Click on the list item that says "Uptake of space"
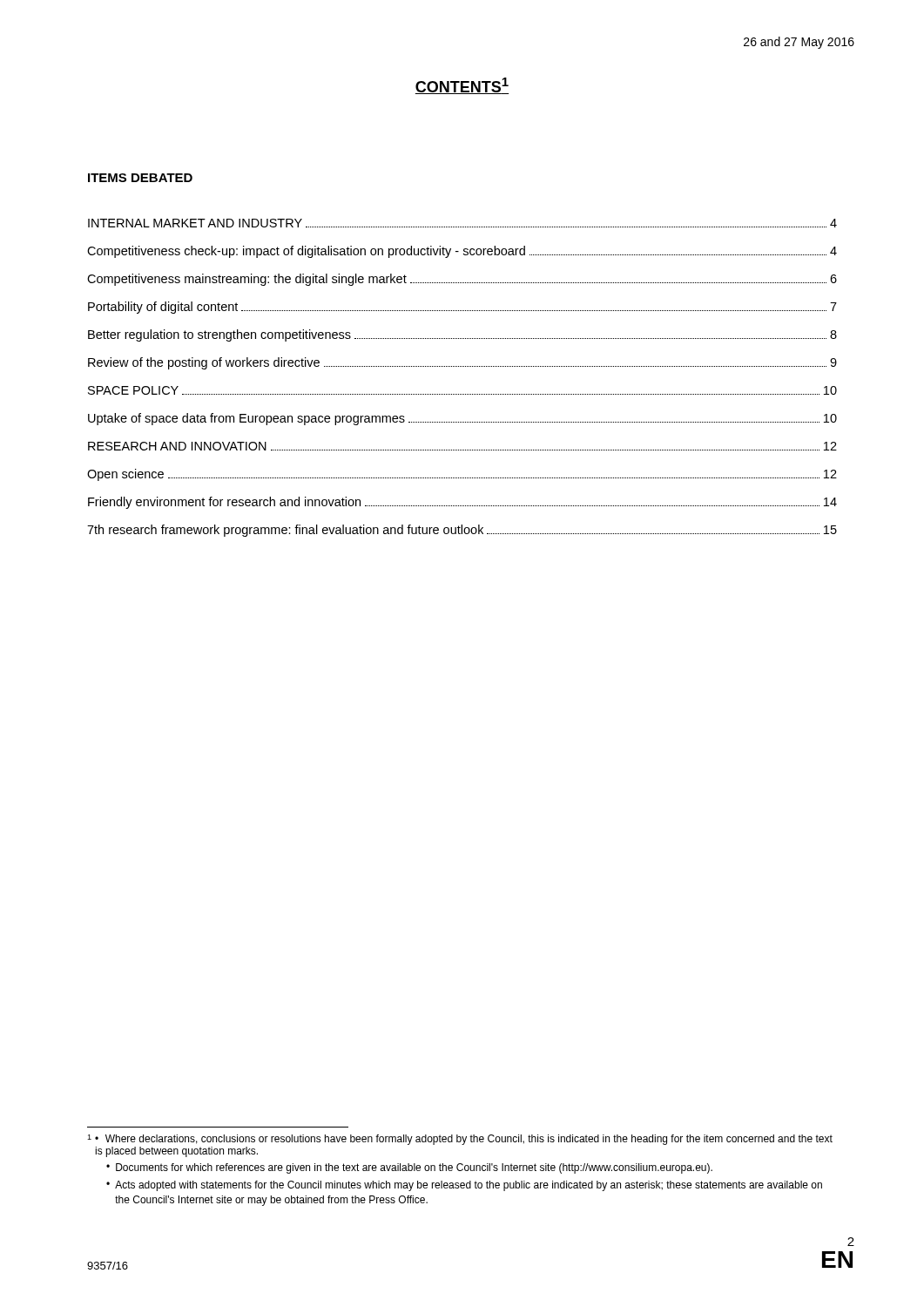This screenshot has height=1307, width=924. tap(462, 418)
